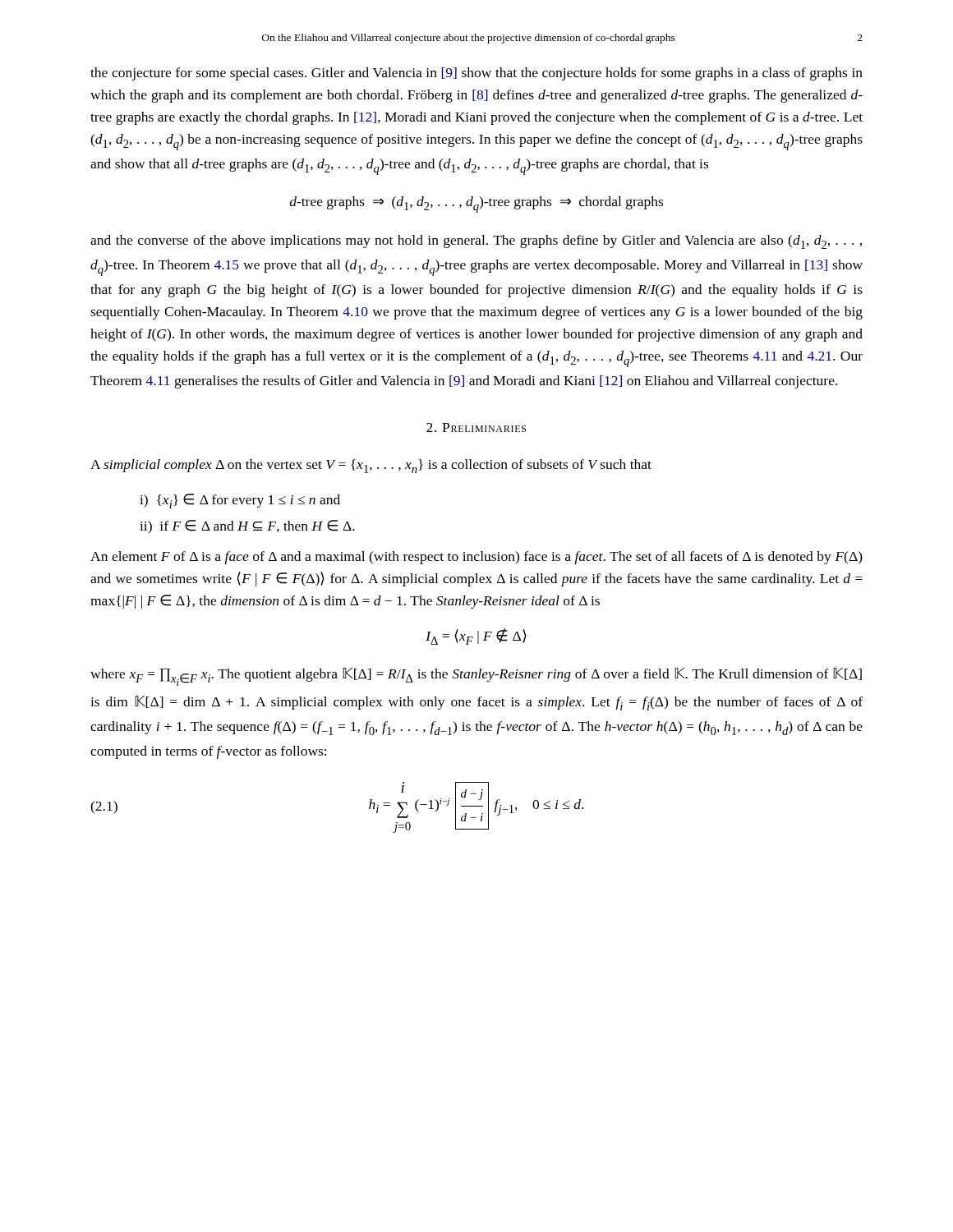Click on the text block with the text "where xF = ∏xi∈F"

pos(476,713)
